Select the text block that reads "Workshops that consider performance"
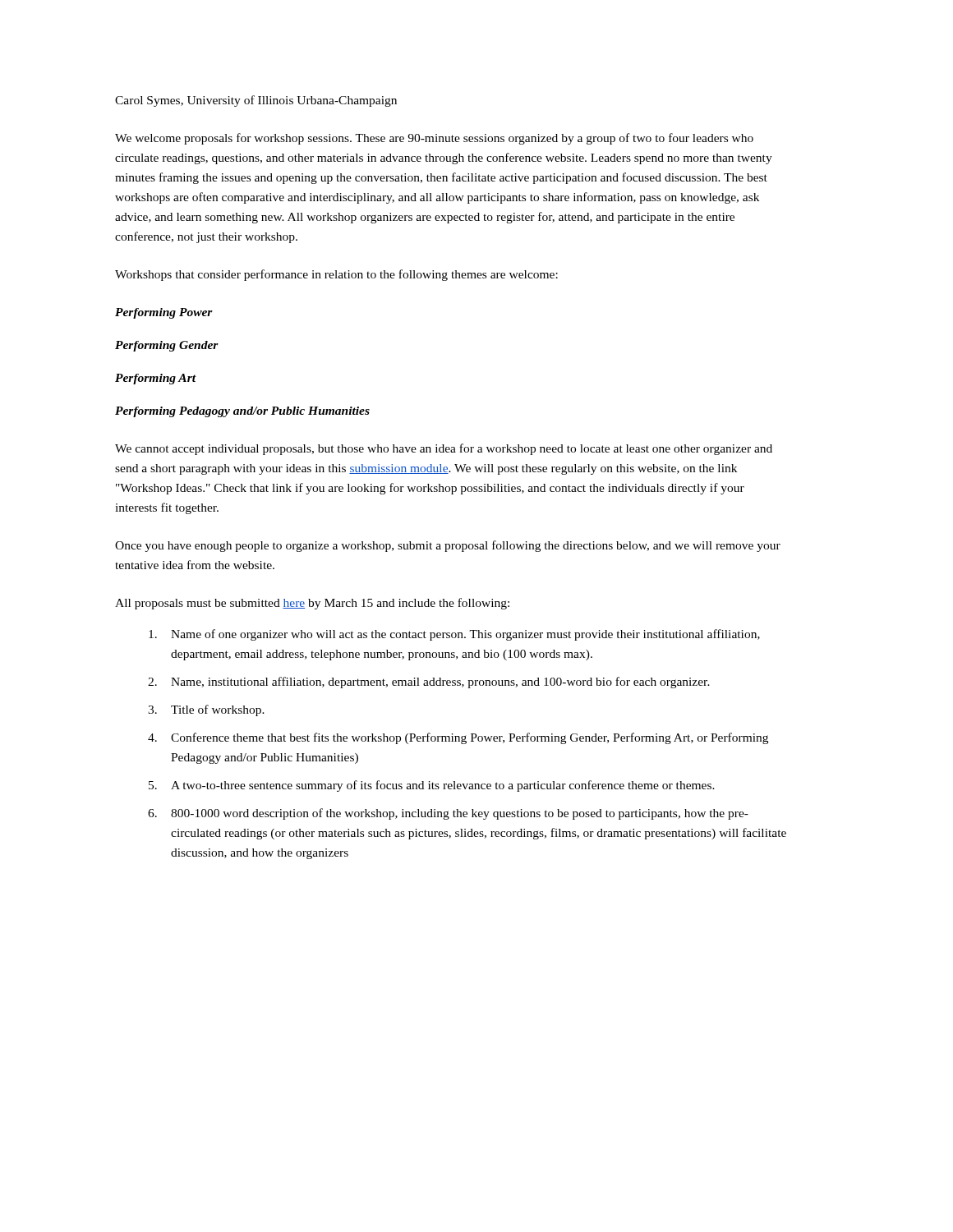Screen dimensions: 1232x953 337,274
